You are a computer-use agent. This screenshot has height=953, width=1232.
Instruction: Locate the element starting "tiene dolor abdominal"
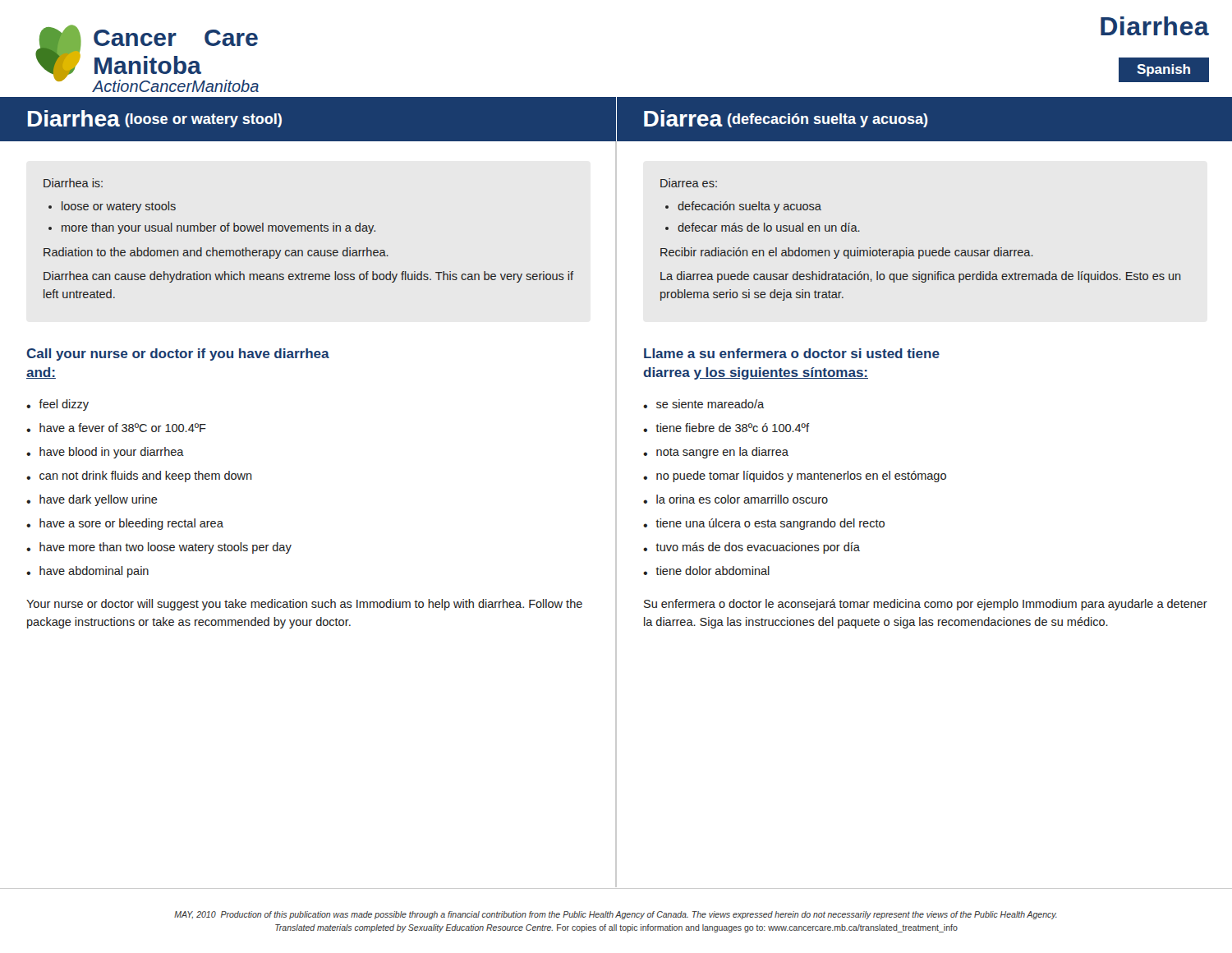713,571
